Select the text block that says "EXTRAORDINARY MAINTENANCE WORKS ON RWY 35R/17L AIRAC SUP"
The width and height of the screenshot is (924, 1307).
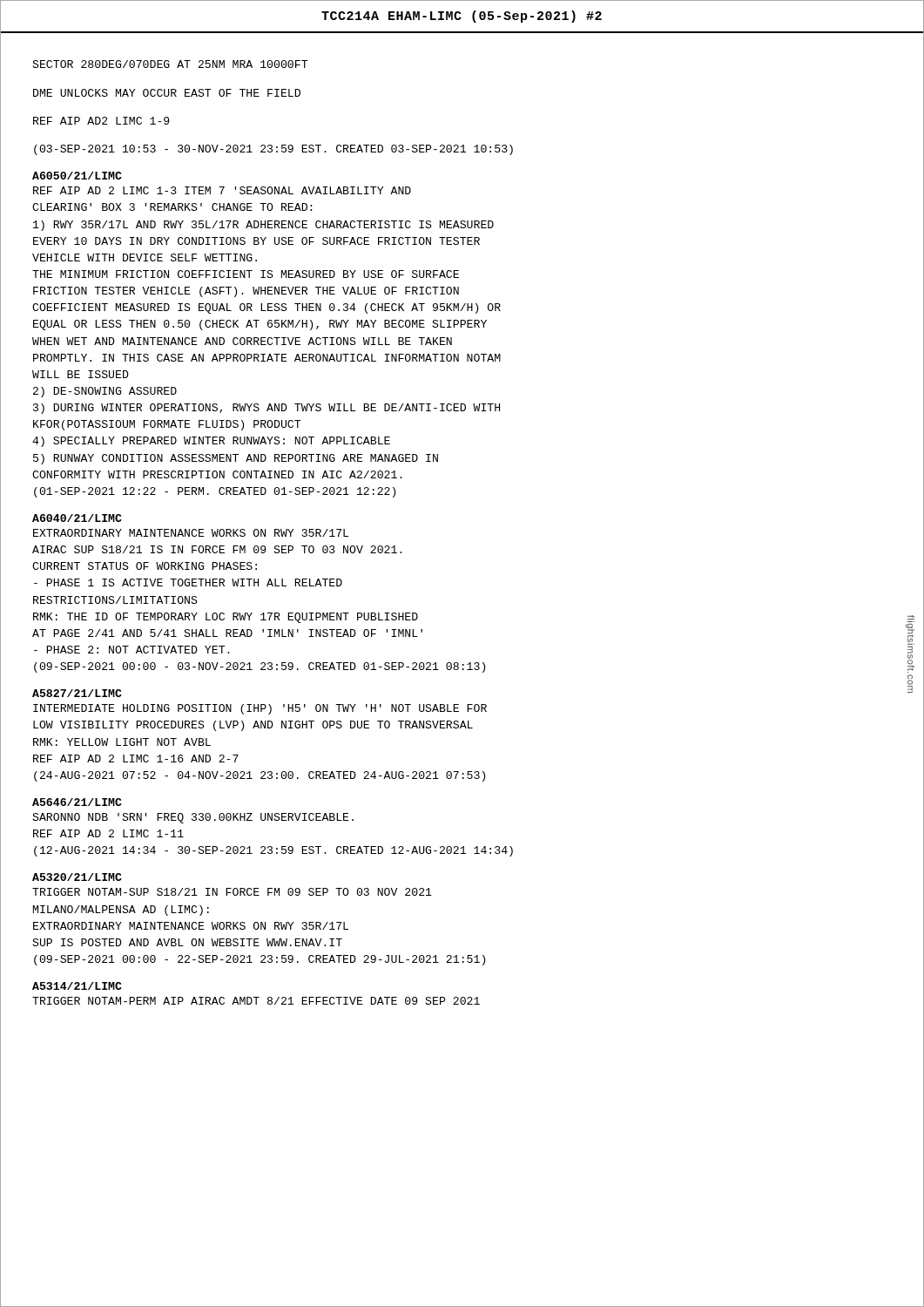click(191, 533)
